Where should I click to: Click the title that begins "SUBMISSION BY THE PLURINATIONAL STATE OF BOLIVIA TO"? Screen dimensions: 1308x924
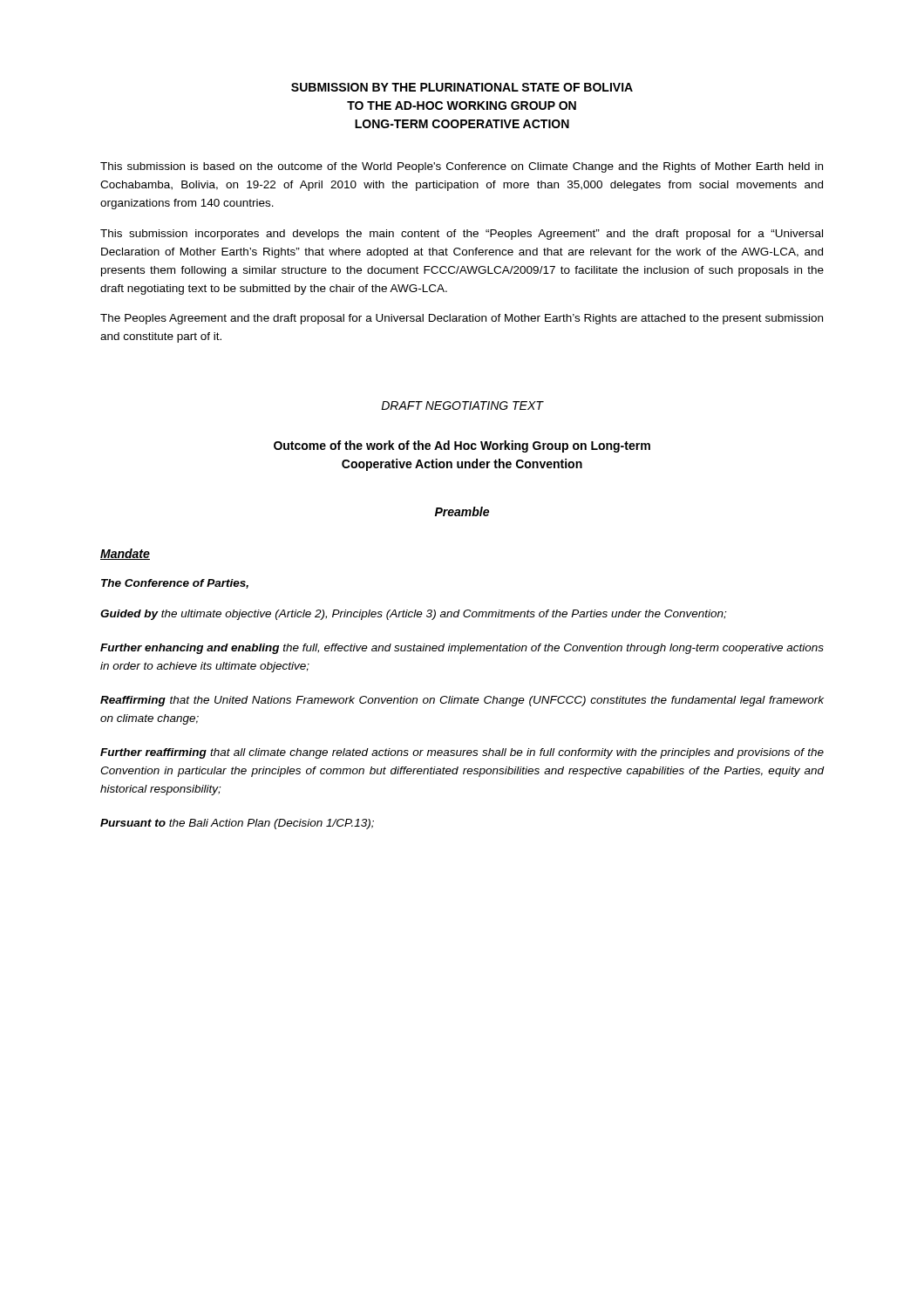pos(462,105)
